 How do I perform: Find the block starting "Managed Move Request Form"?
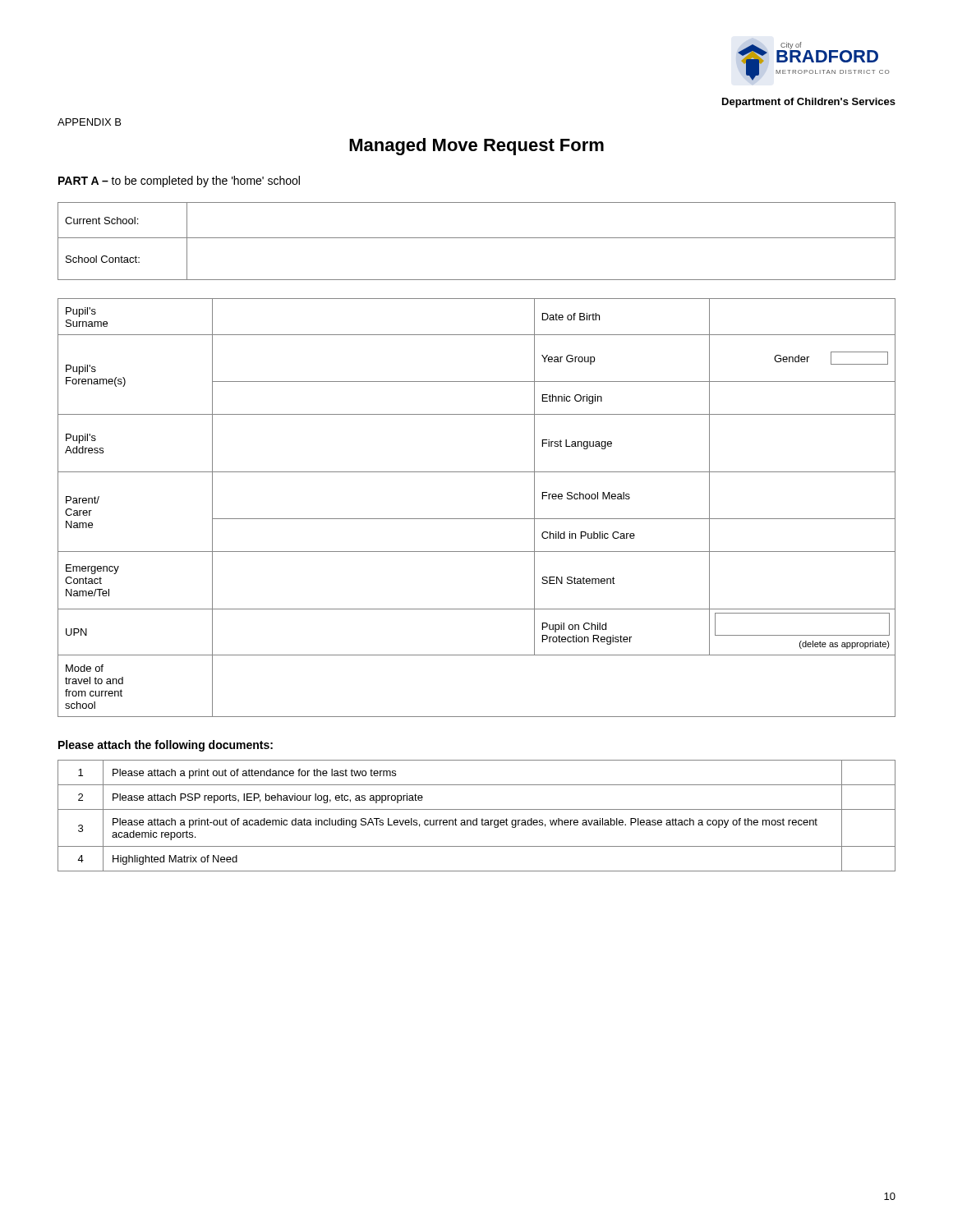pos(476,145)
